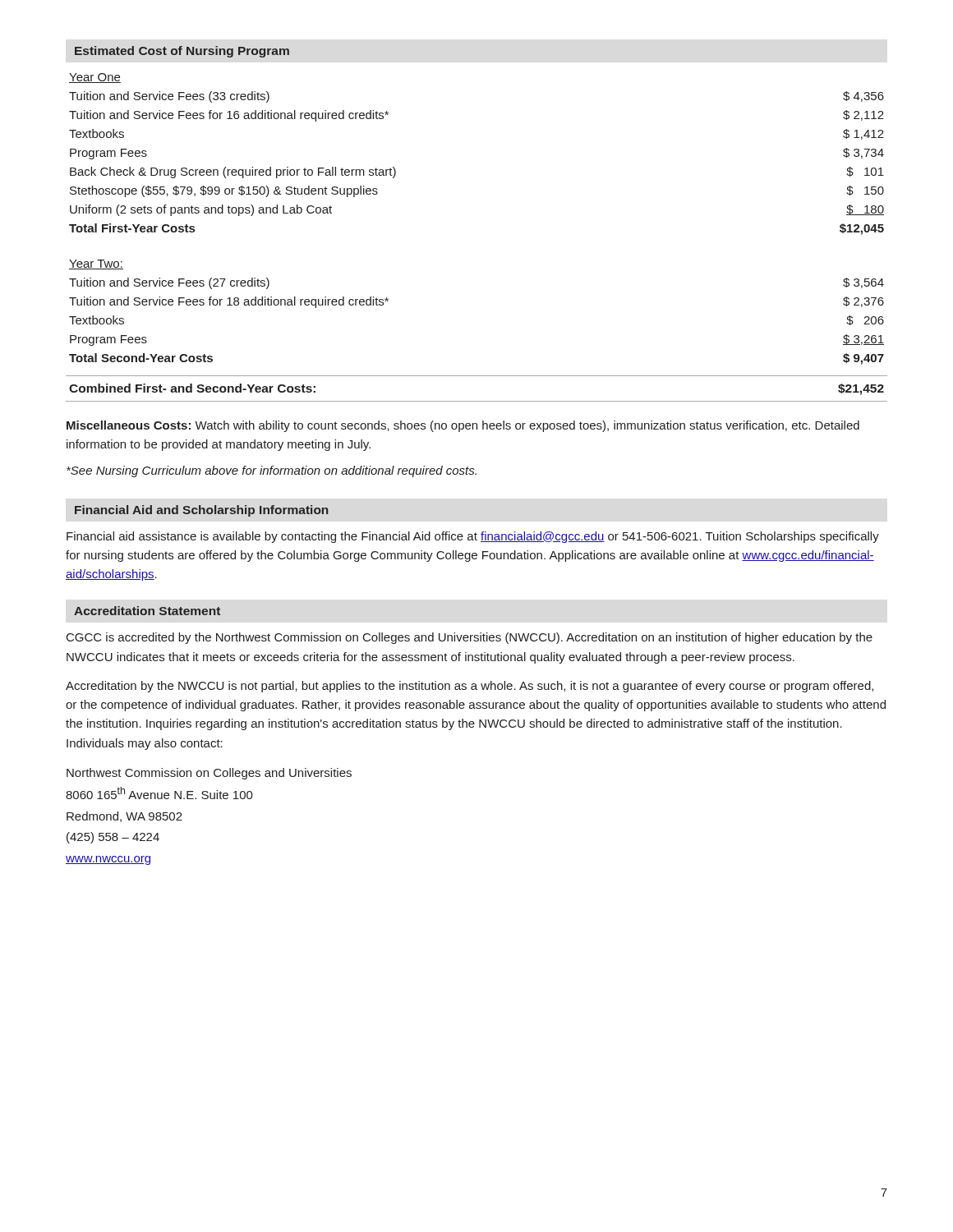The width and height of the screenshot is (953, 1232).
Task: Locate the text starting "CGCC is accredited"
Action: 469,647
